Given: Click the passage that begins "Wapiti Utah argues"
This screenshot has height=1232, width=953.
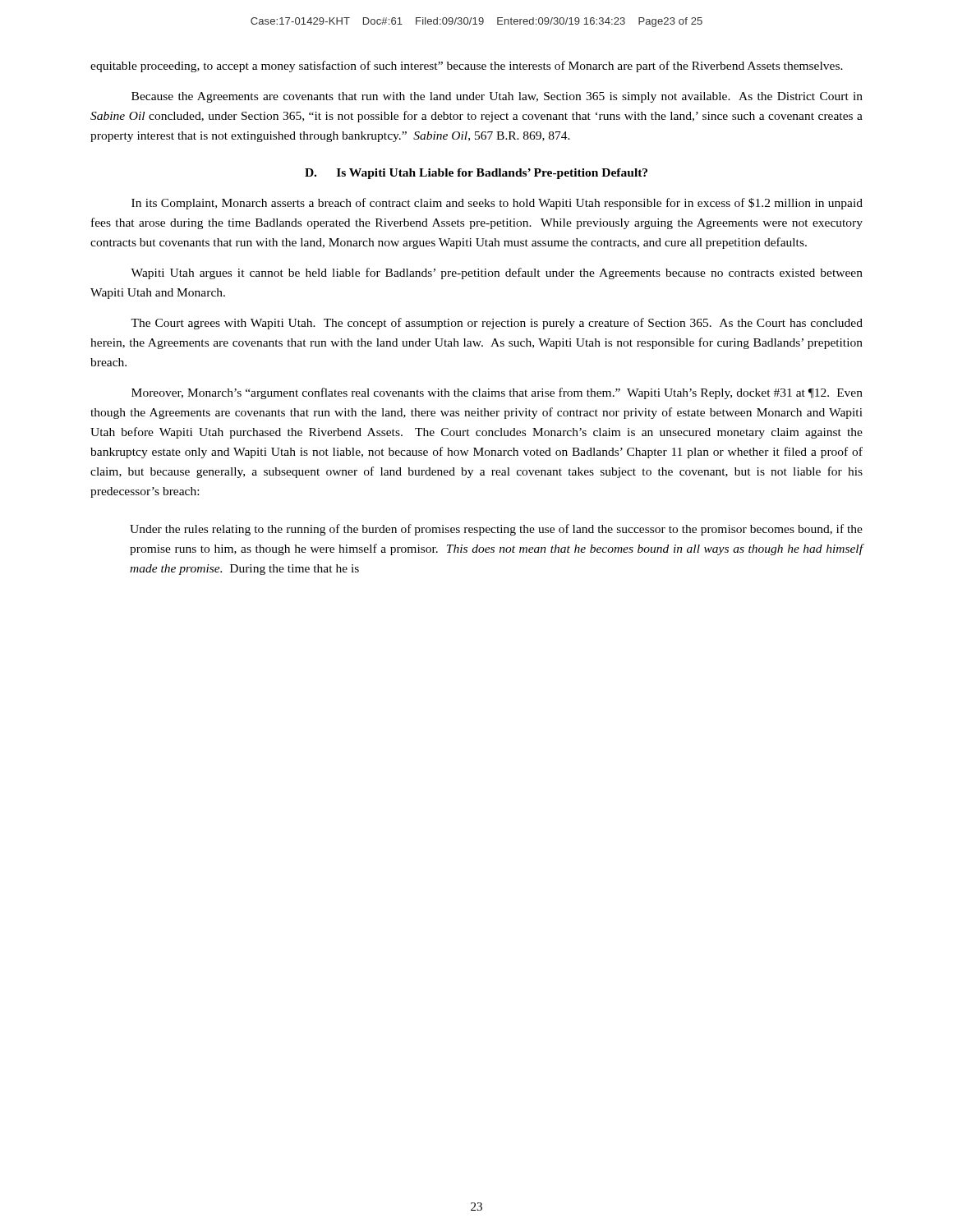Looking at the screenshot, I should pos(476,282).
